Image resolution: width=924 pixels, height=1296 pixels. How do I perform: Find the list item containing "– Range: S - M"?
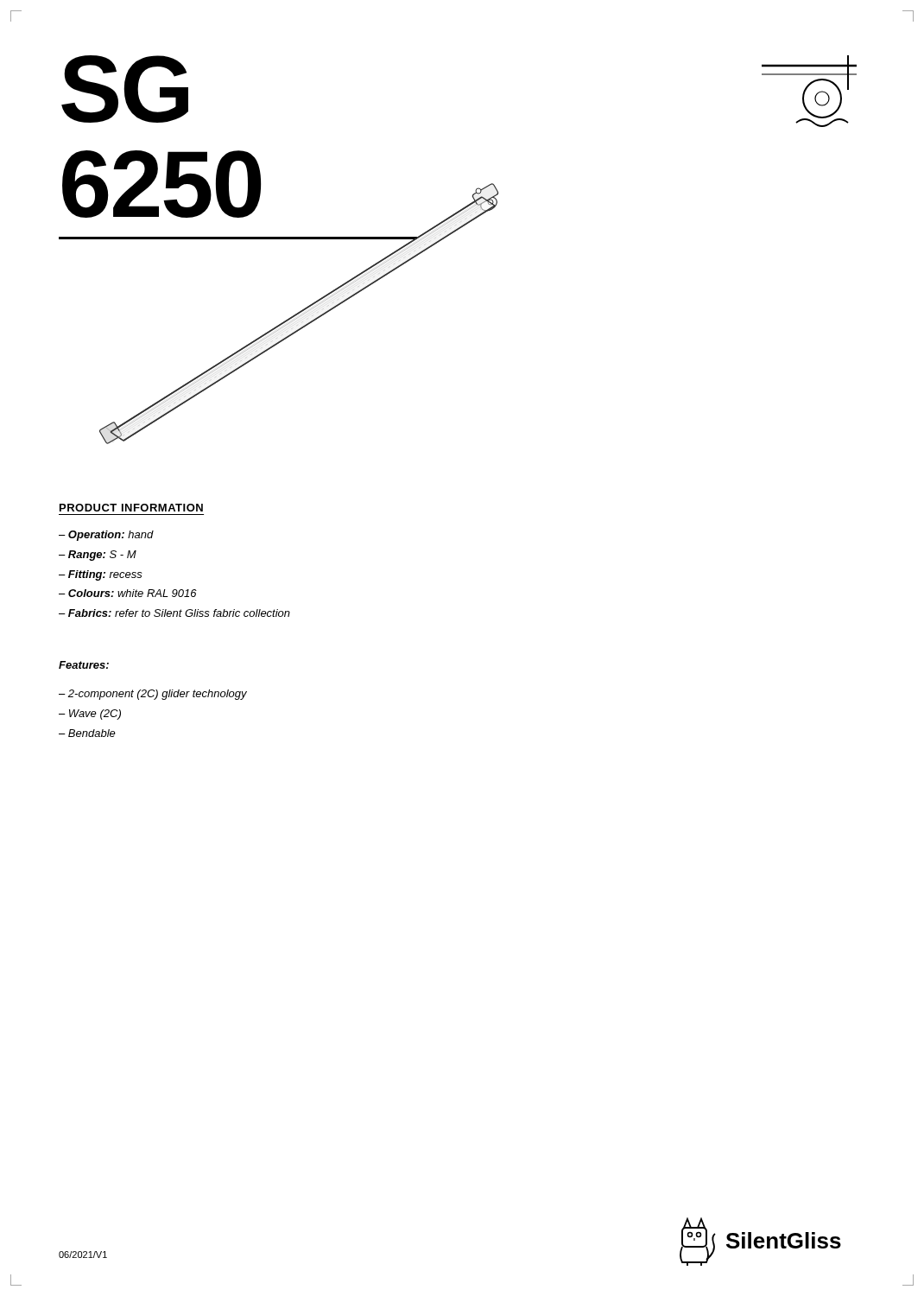97,554
